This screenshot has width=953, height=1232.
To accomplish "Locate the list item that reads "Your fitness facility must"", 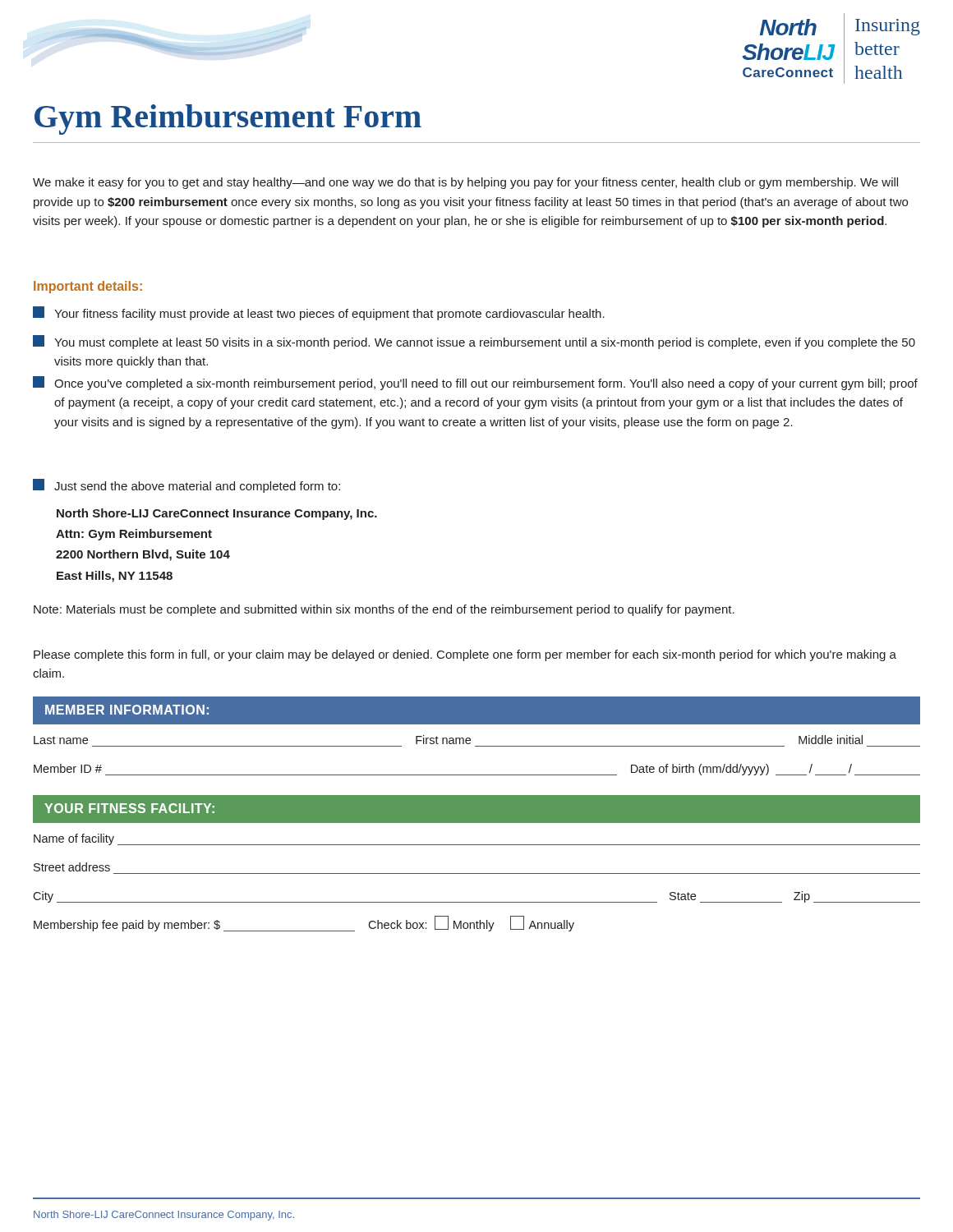I will (319, 313).
